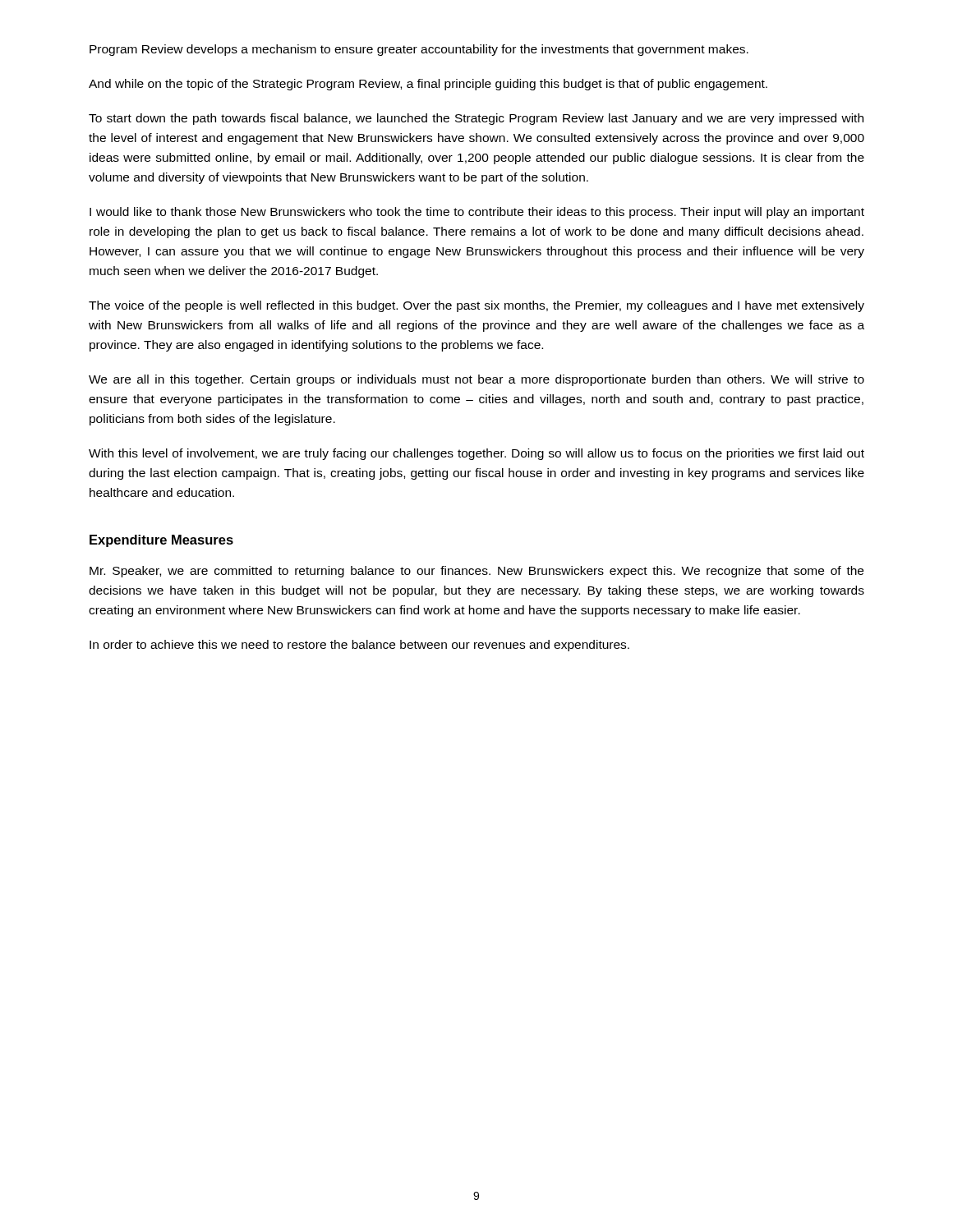Click the passage that begins "With this level of involvement, we"

click(476, 473)
